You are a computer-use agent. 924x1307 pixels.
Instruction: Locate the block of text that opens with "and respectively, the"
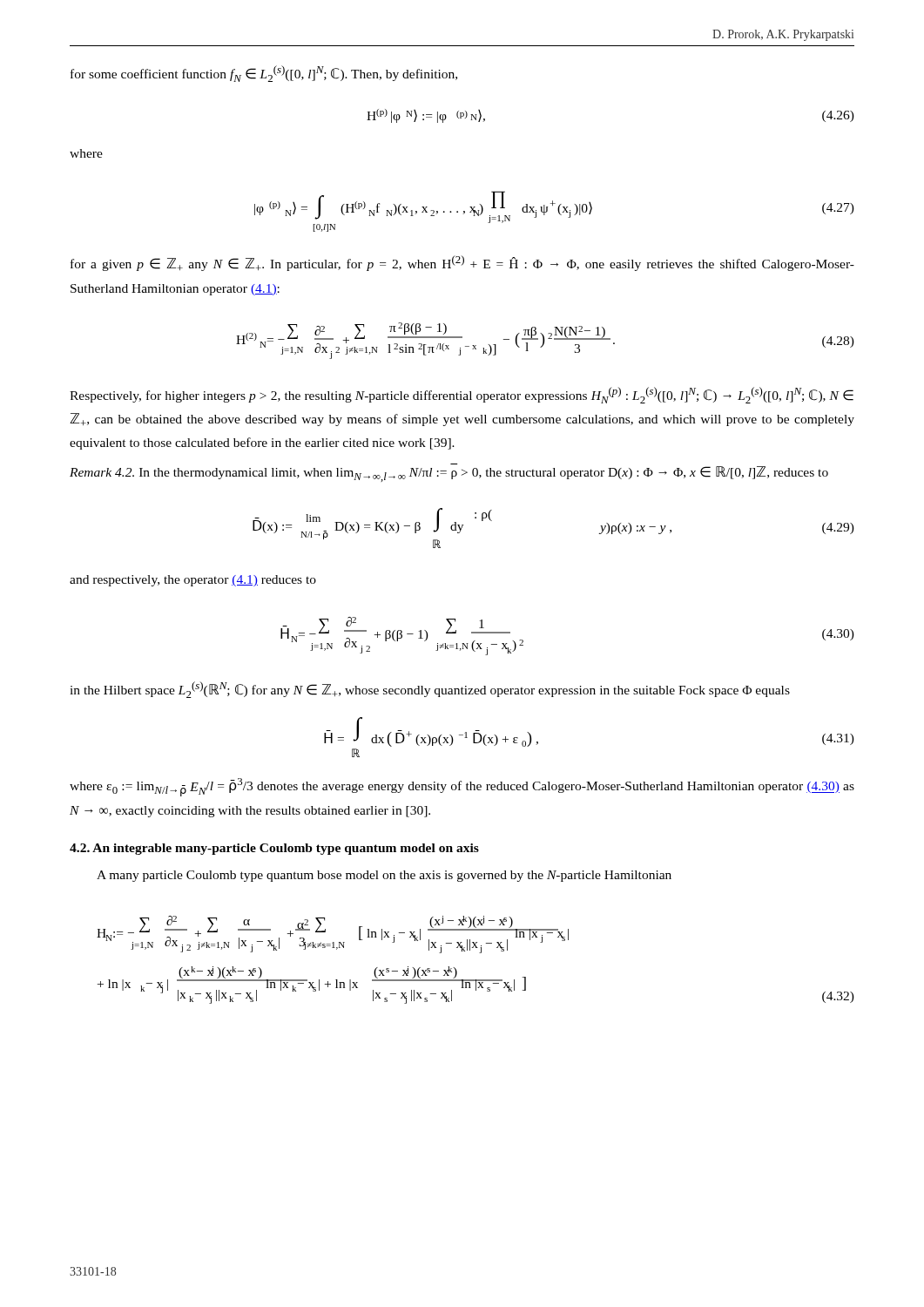click(x=193, y=581)
